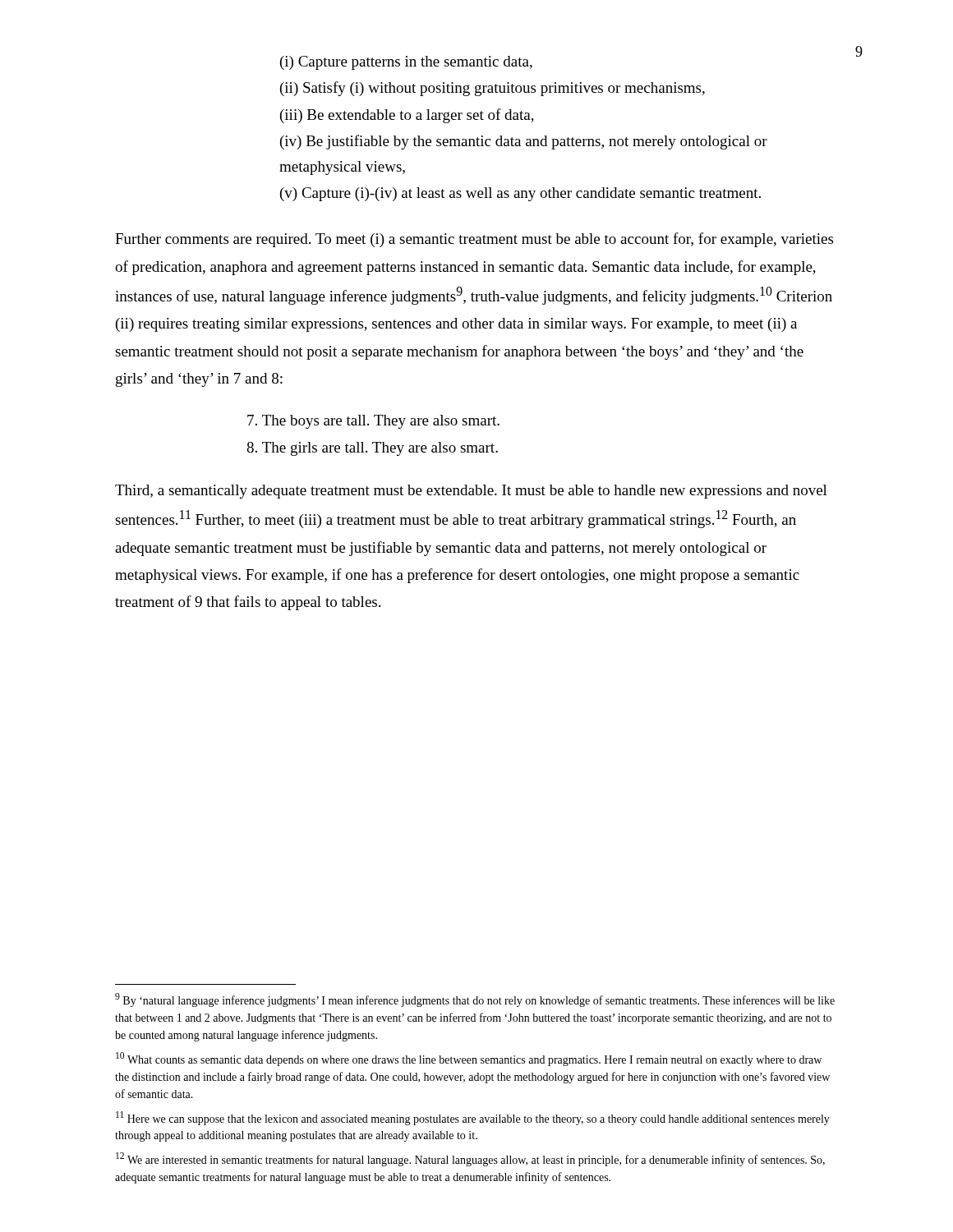953x1232 pixels.
Task: Navigate to the element starting "9 By ‘natural language"
Action: (475, 1017)
